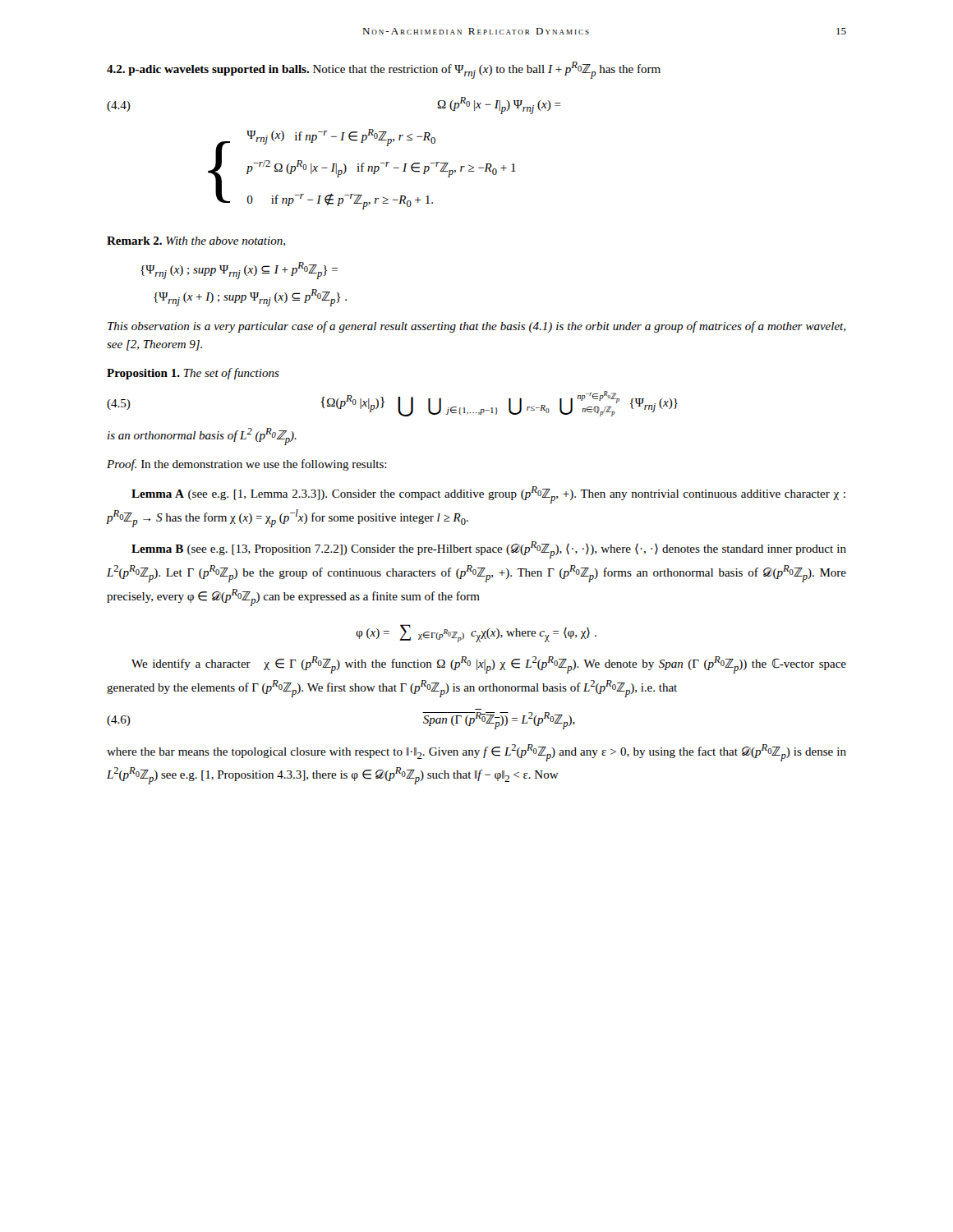Select the region starting "(4.4) Ω (pR0 |x − I|p)"
Viewport: 953px width, 1232px height.
coord(476,156)
